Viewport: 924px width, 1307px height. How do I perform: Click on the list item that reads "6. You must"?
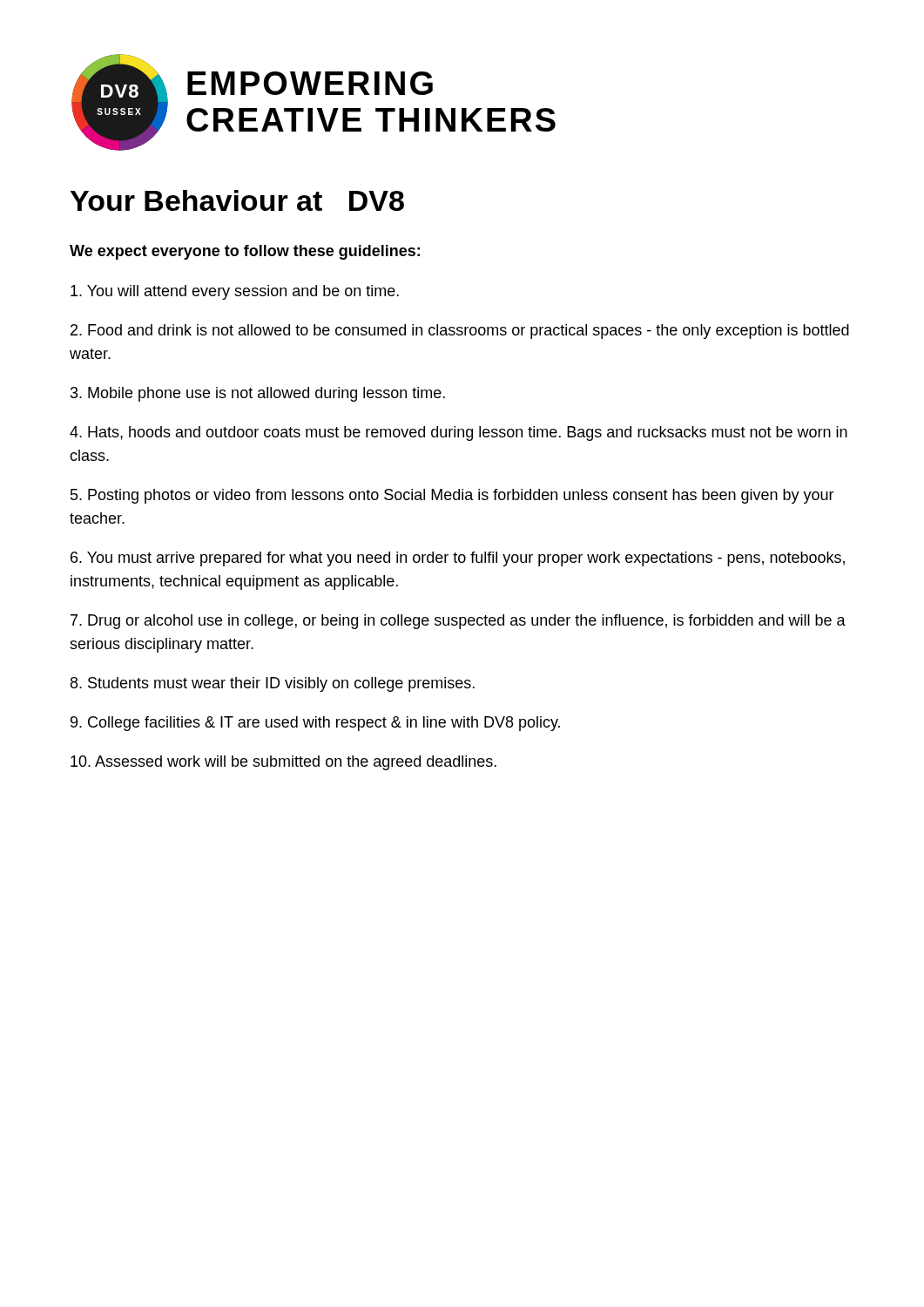(458, 569)
